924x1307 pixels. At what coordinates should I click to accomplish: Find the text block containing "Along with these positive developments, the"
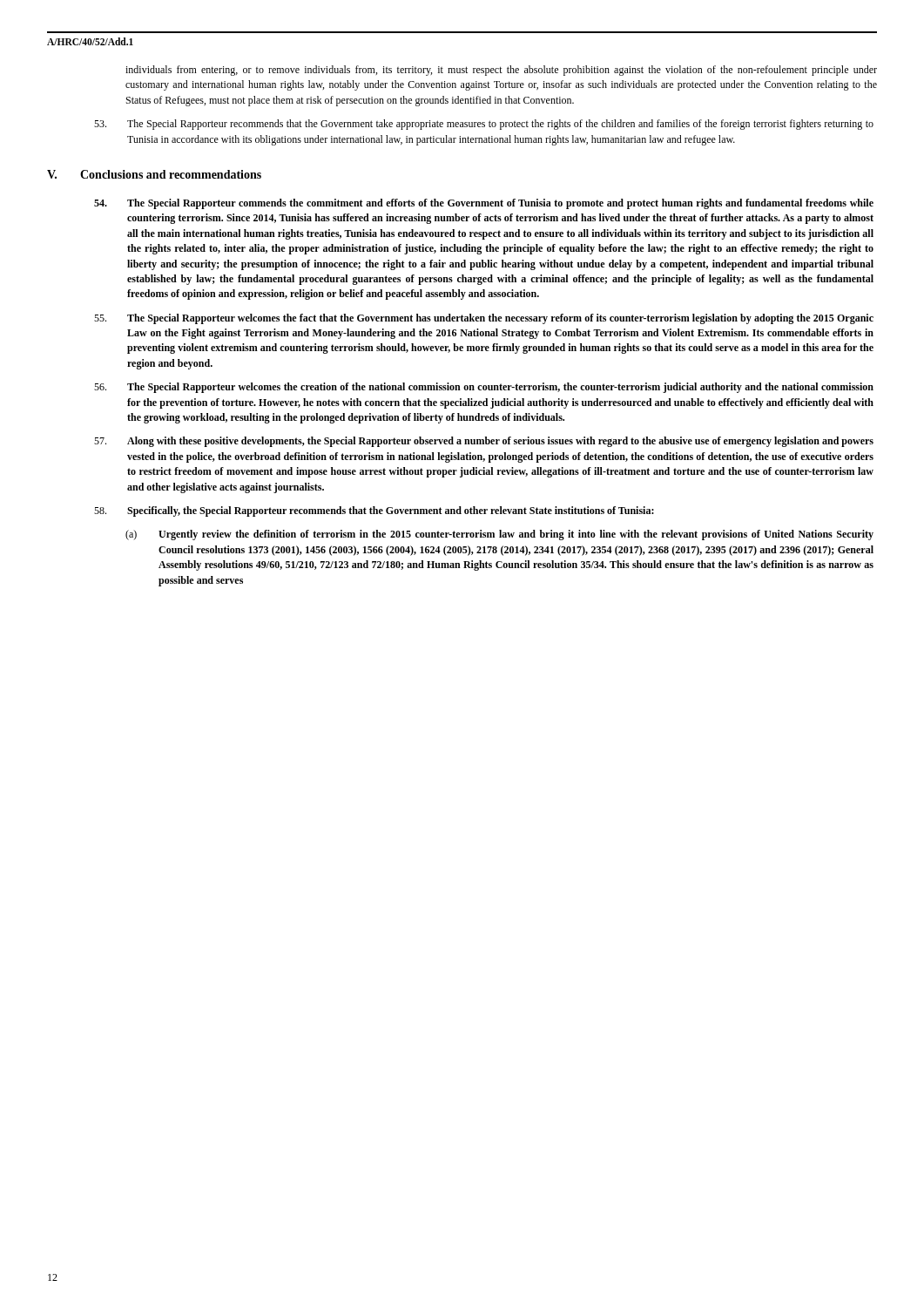click(x=484, y=465)
